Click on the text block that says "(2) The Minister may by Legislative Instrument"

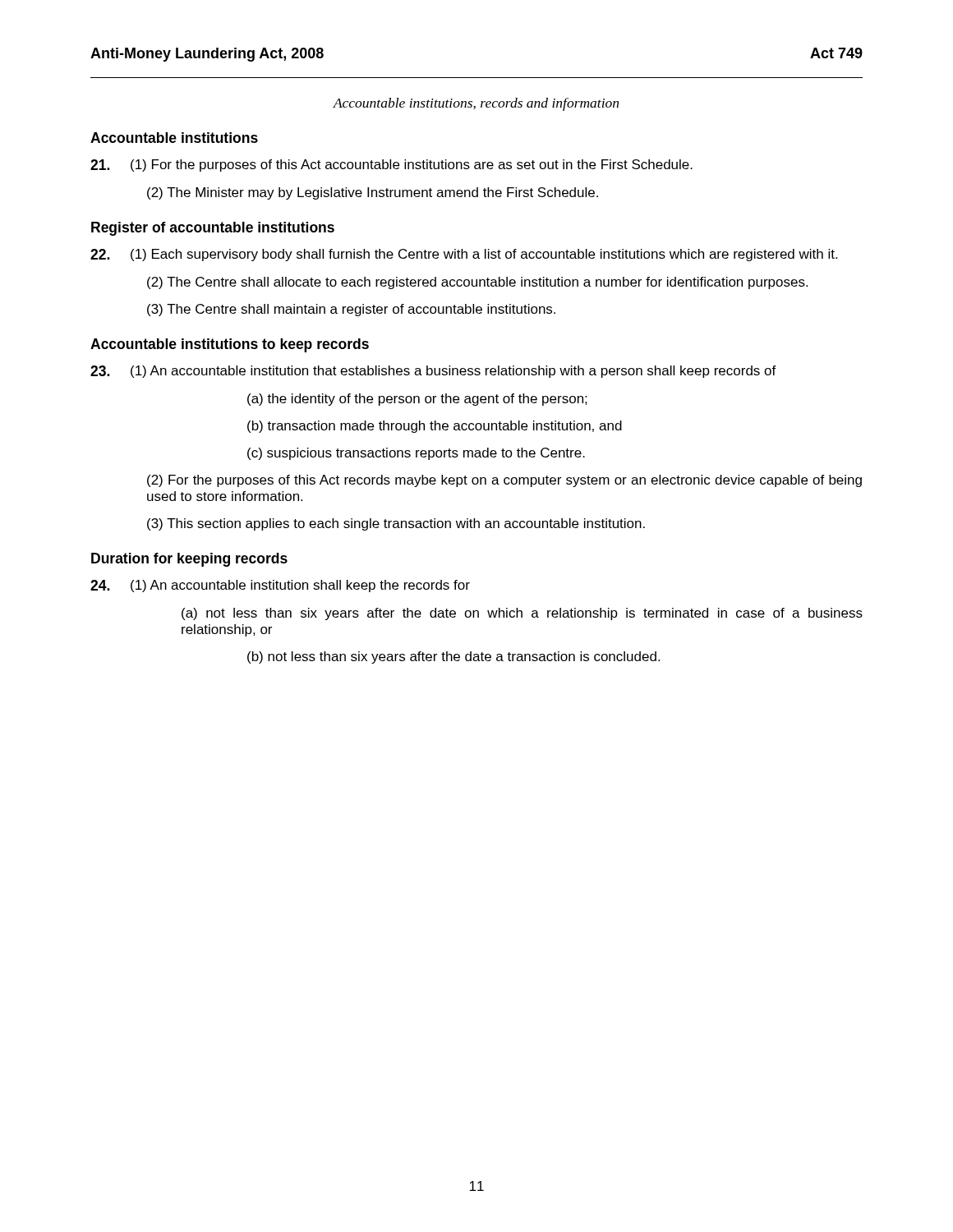click(373, 193)
